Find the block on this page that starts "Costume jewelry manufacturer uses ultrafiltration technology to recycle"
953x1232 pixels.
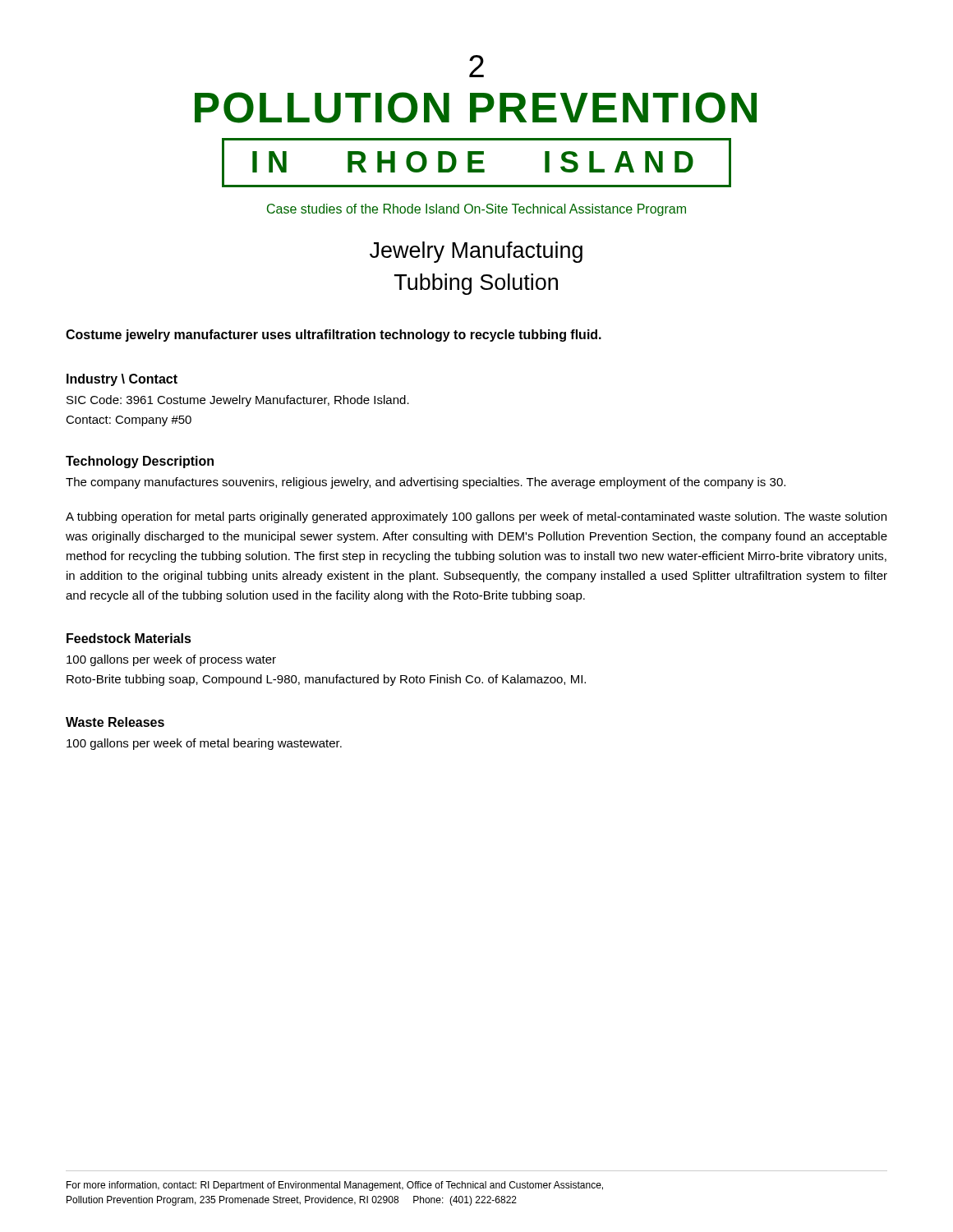tap(334, 335)
